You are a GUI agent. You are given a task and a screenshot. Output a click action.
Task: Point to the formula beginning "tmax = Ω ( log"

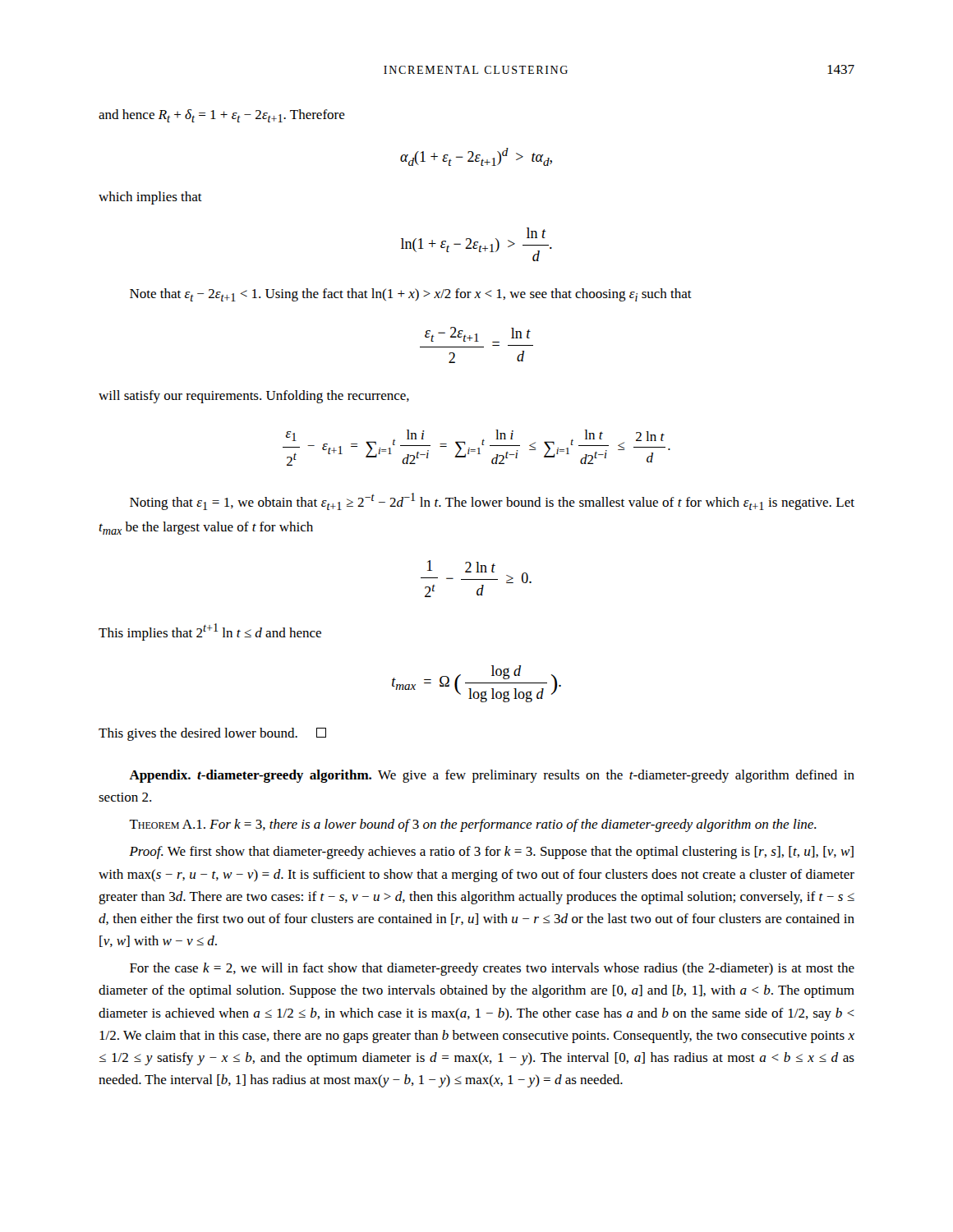pos(476,683)
